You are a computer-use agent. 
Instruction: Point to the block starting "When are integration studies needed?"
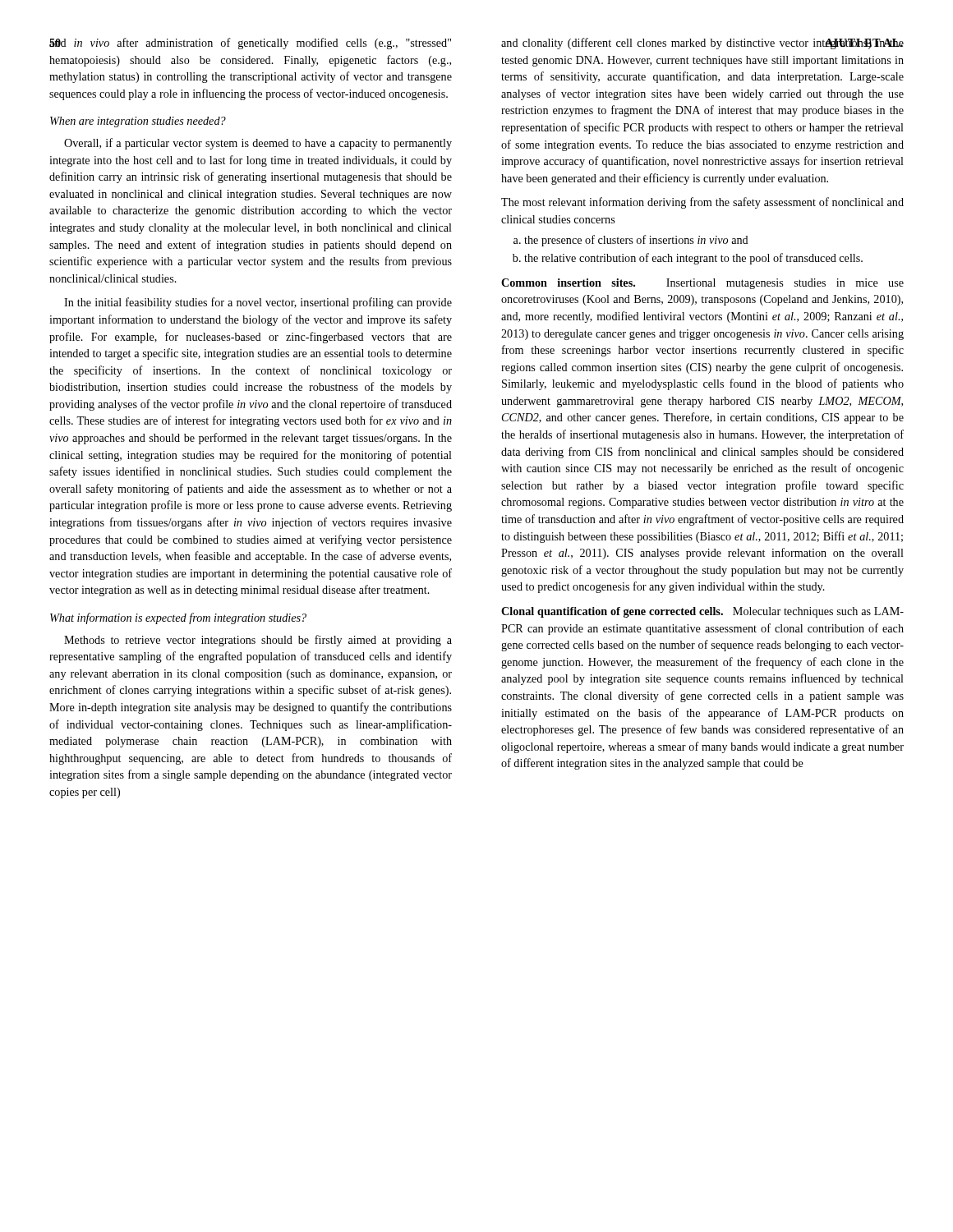pyautogui.click(x=138, y=122)
